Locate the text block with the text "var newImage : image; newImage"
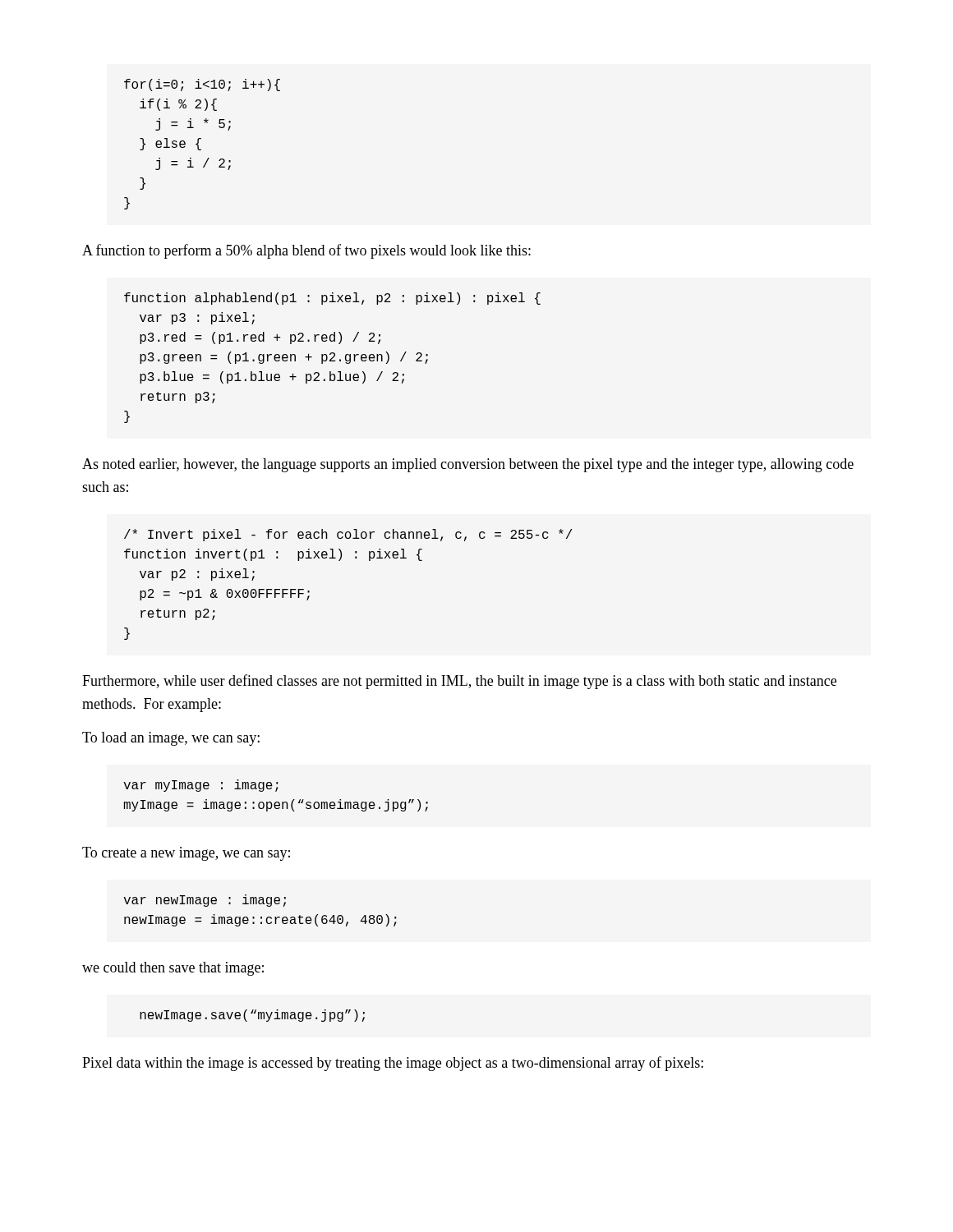953x1232 pixels. coord(205,901)
